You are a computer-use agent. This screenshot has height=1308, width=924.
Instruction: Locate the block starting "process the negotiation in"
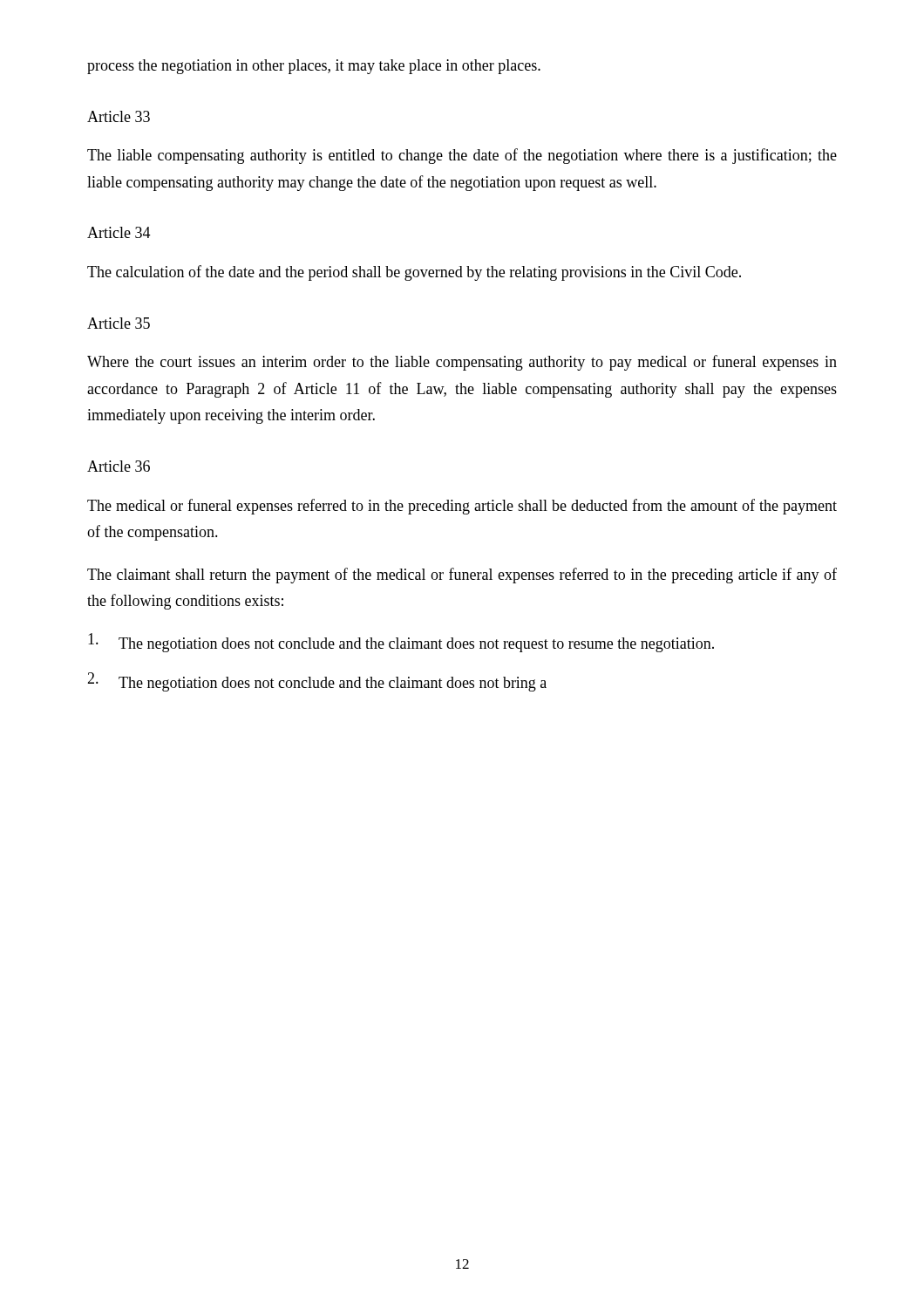pos(462,66)
